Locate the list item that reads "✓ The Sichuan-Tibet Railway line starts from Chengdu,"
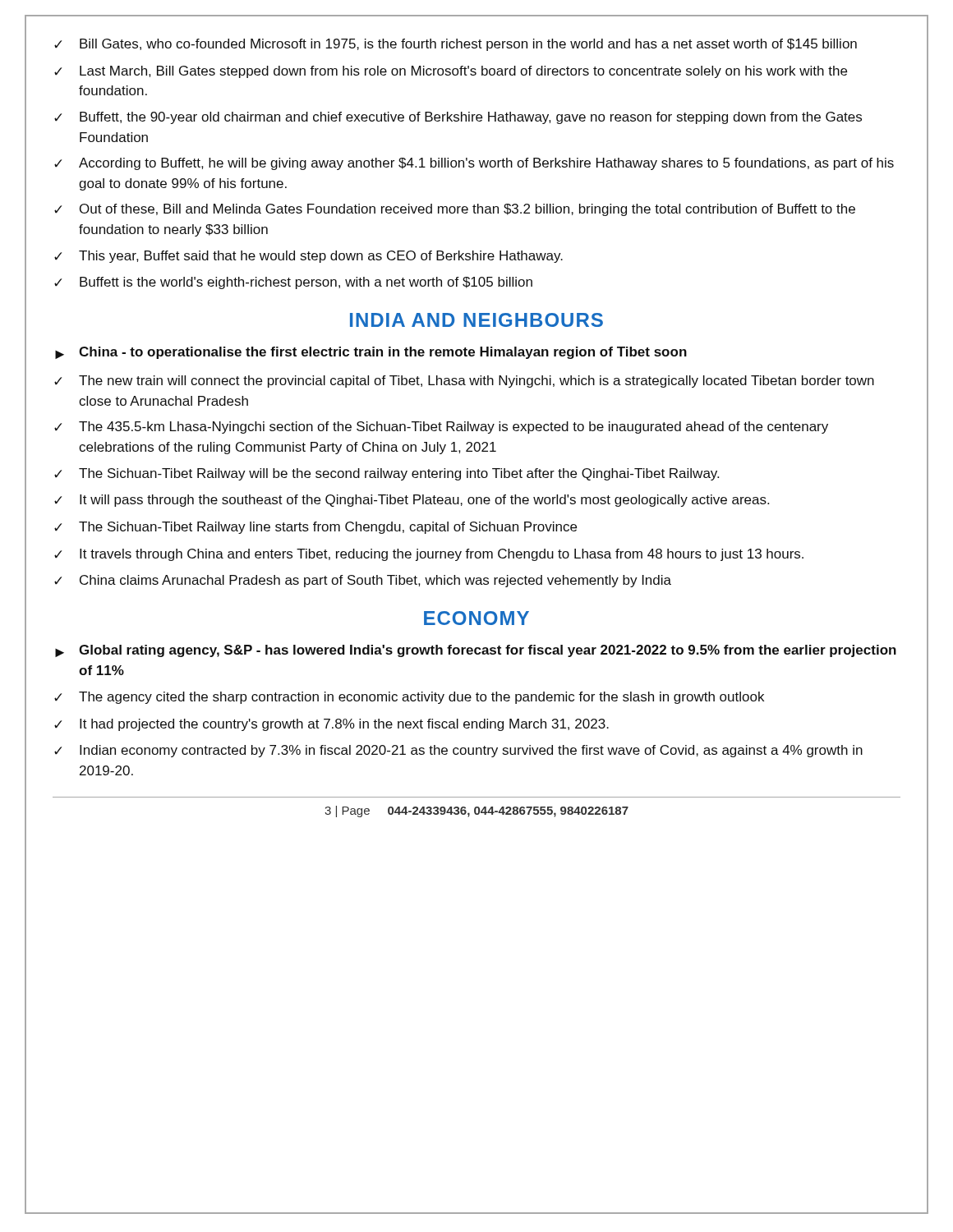953x1232 pixels. (315, 528)
